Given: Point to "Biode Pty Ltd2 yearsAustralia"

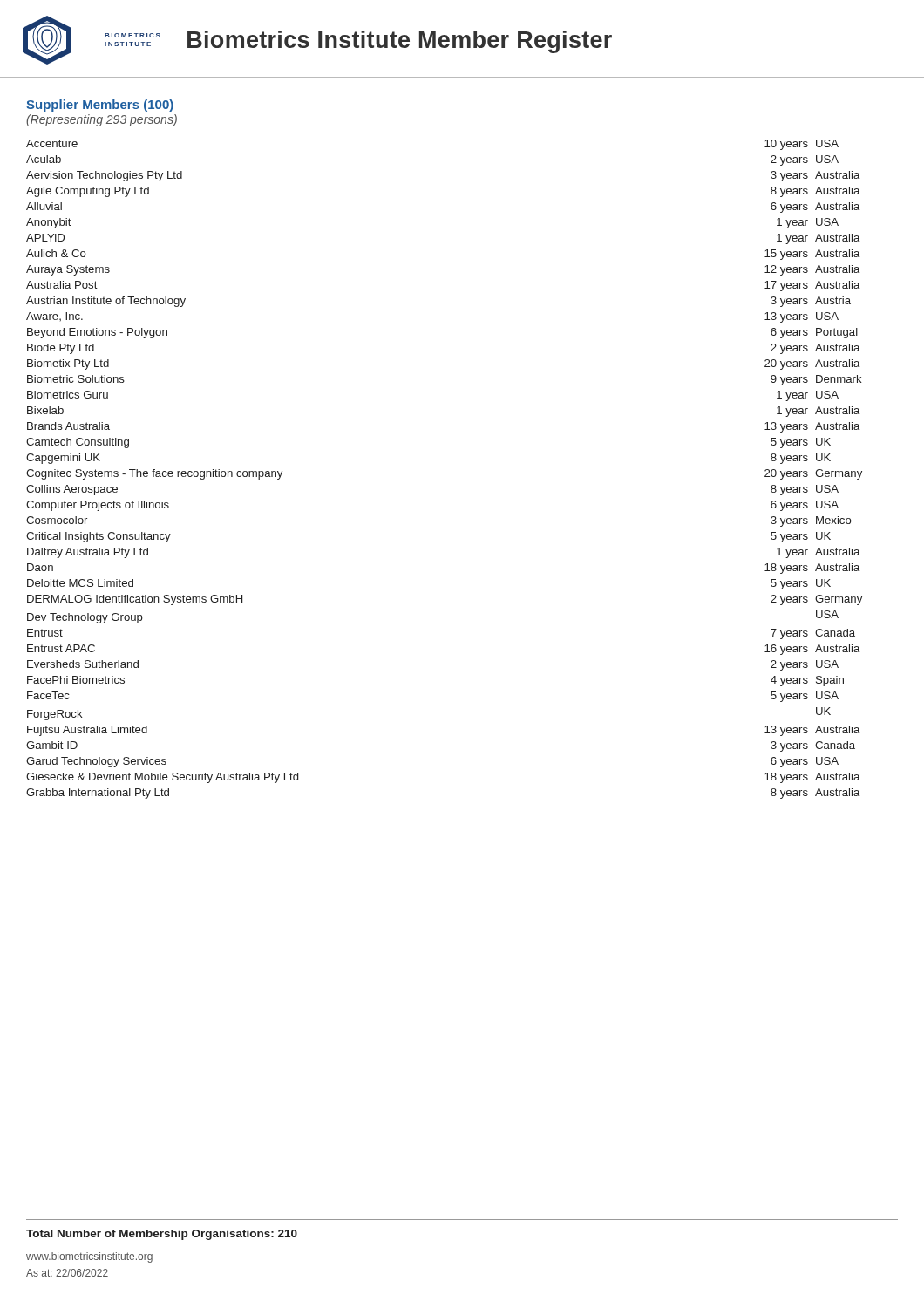Looking at the screenshot, I should [68, 348].
